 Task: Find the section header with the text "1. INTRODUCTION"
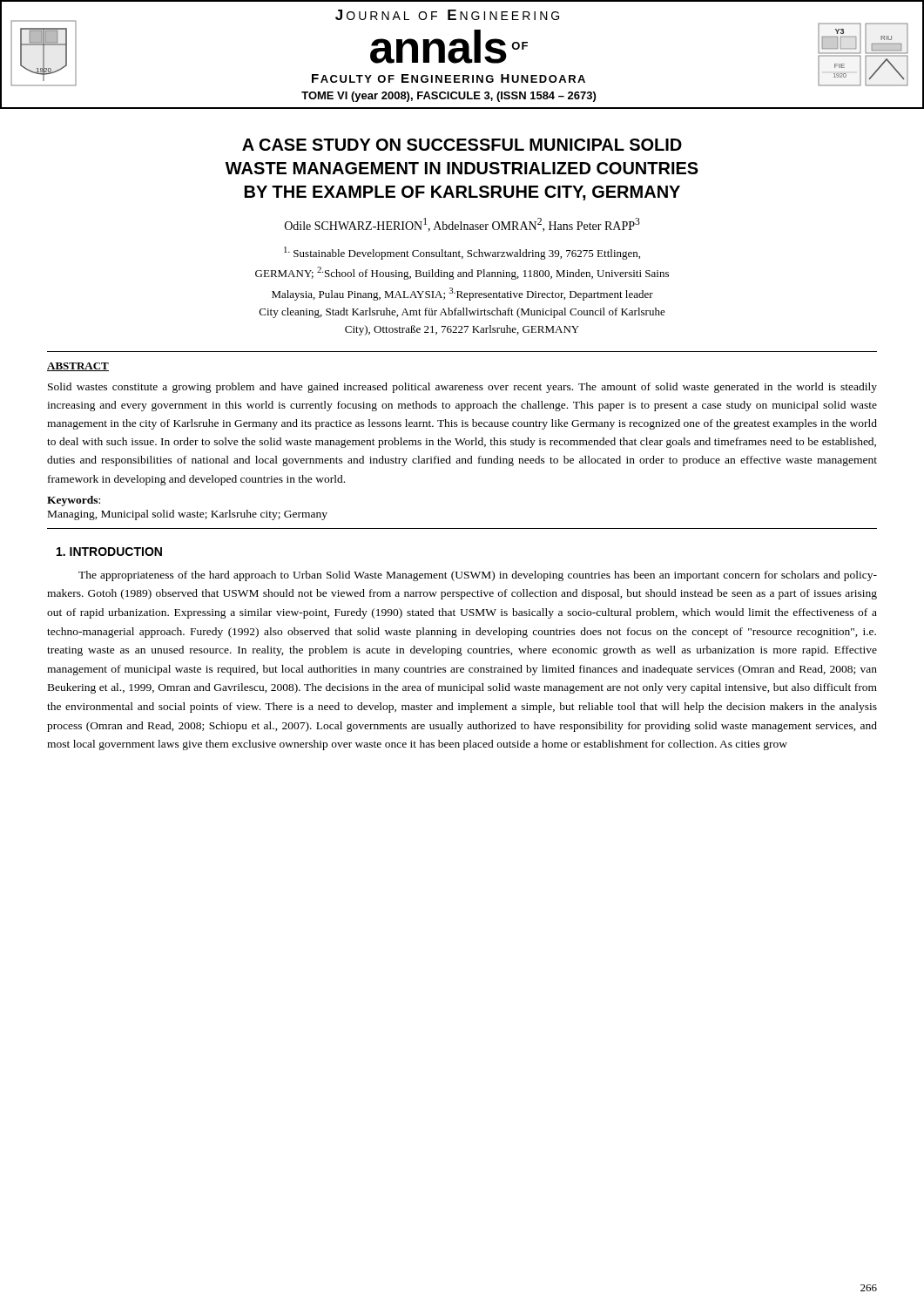tap(109, 551)
